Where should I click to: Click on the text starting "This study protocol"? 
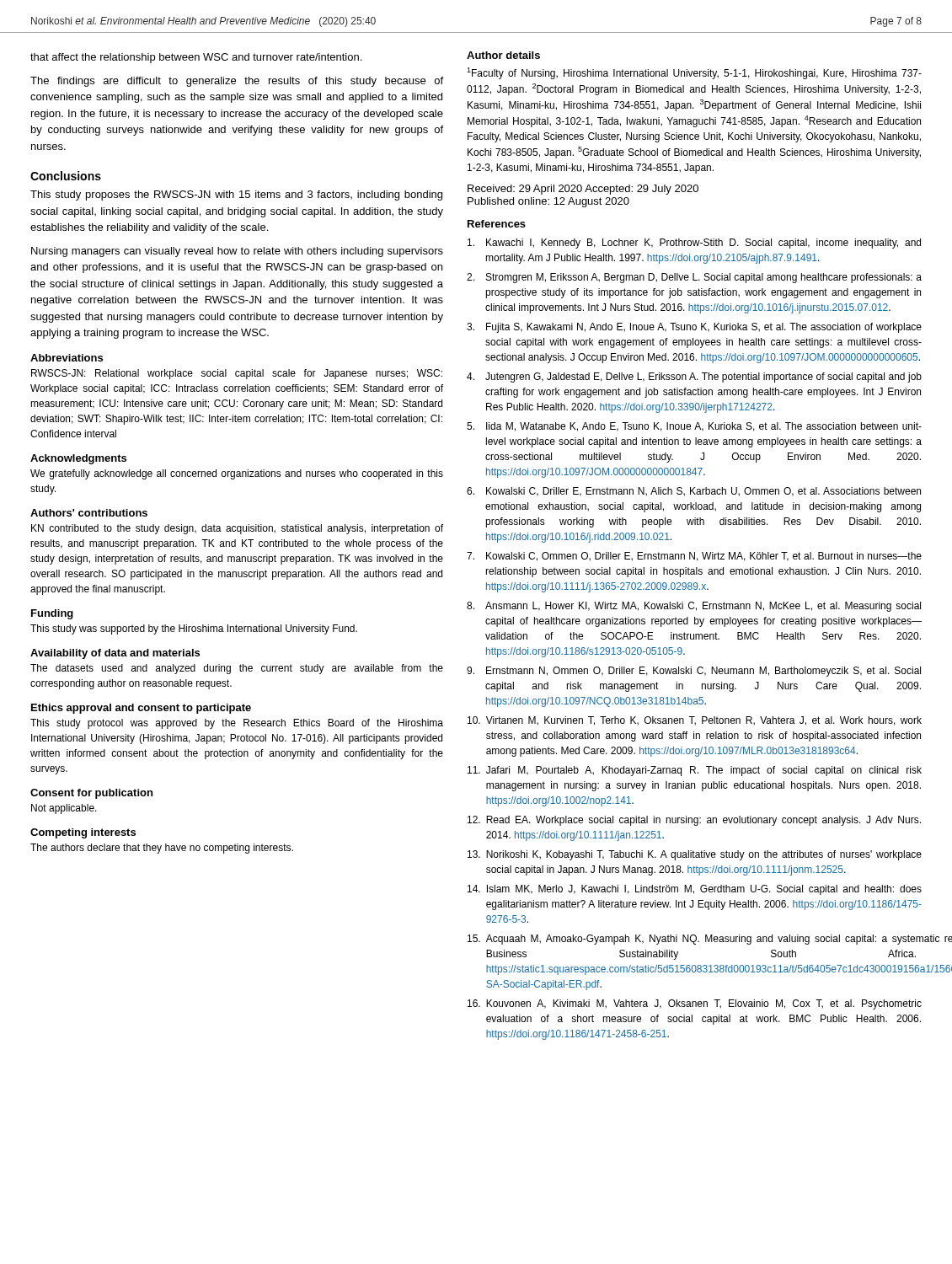pos(237,745)
